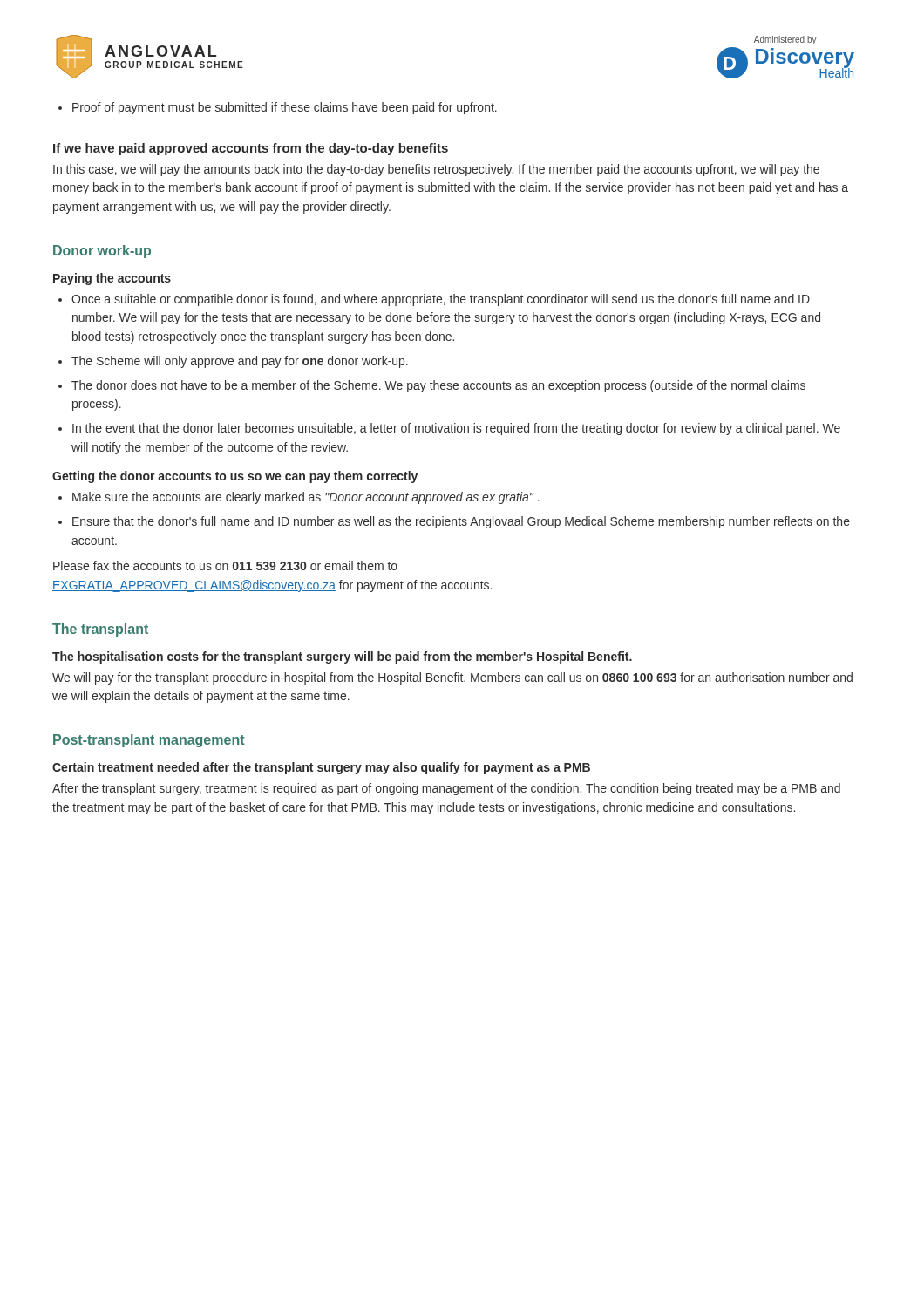Screen dimensions: 1308x924
Task: Navigate to the element starting "Please fax the accounts to us on 011"
Action: [273, 576]
